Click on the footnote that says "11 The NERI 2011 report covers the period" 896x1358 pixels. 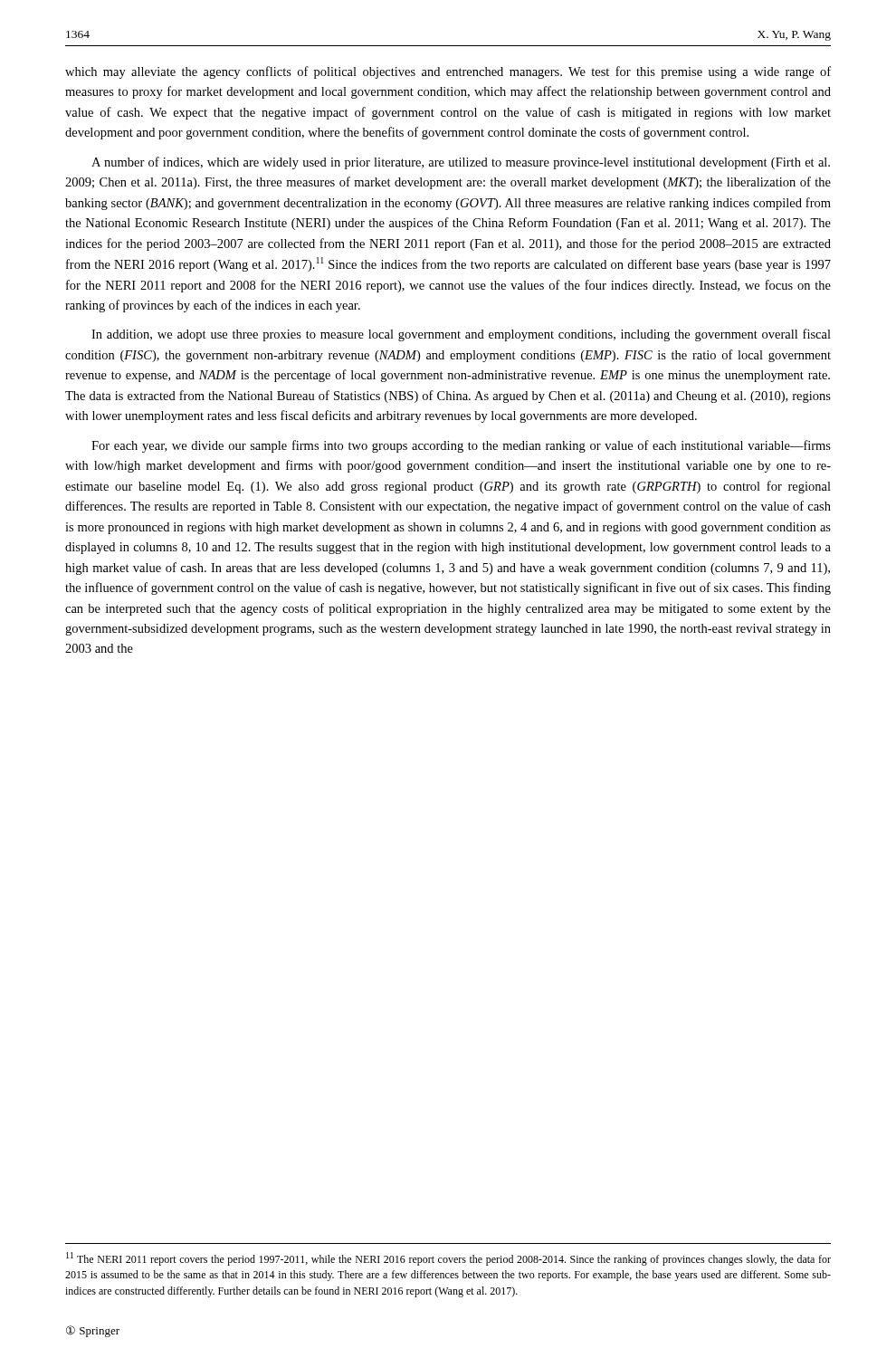(448, 1274)
